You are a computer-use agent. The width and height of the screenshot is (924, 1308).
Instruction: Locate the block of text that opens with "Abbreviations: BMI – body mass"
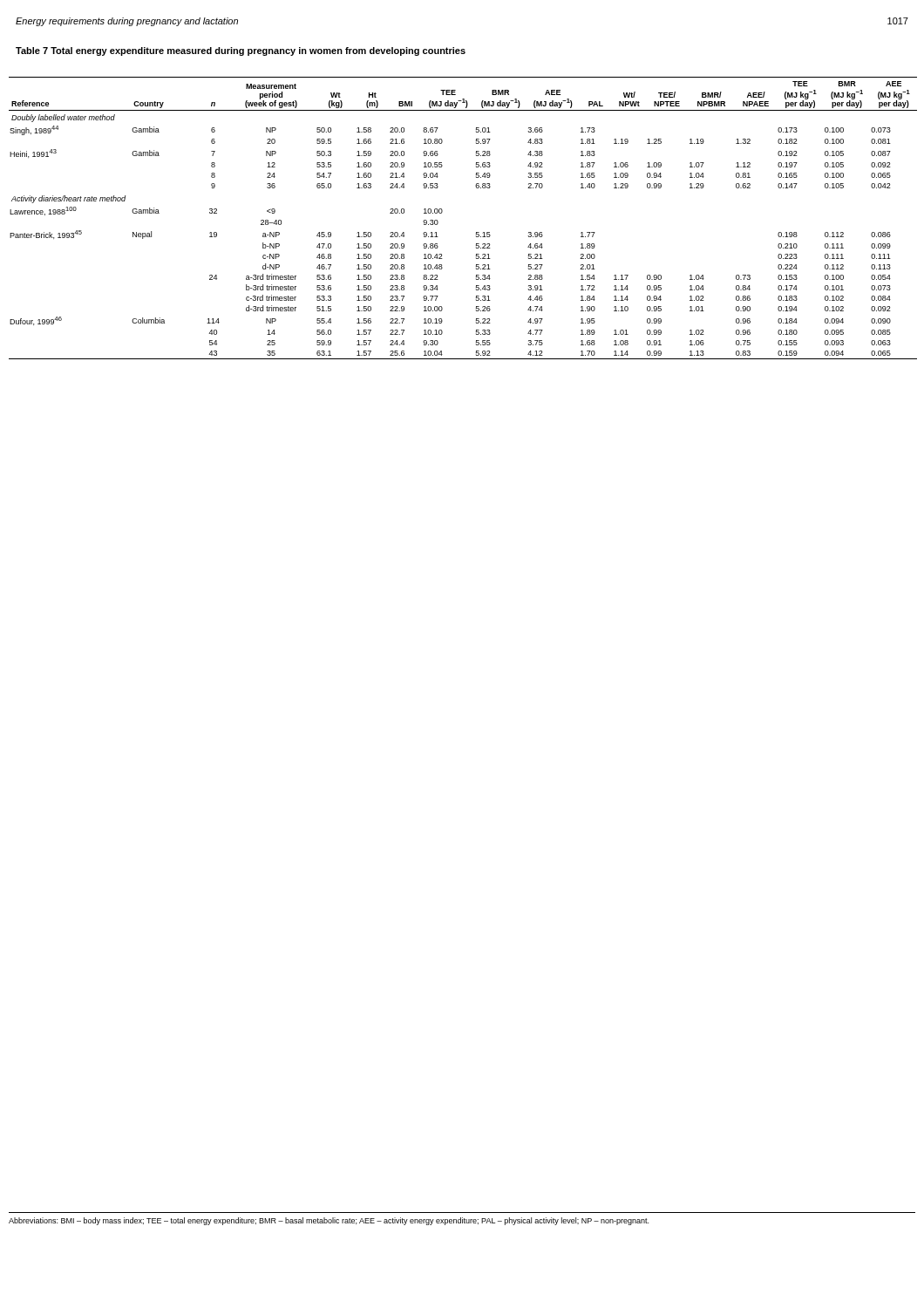(x=329, y=1221)
